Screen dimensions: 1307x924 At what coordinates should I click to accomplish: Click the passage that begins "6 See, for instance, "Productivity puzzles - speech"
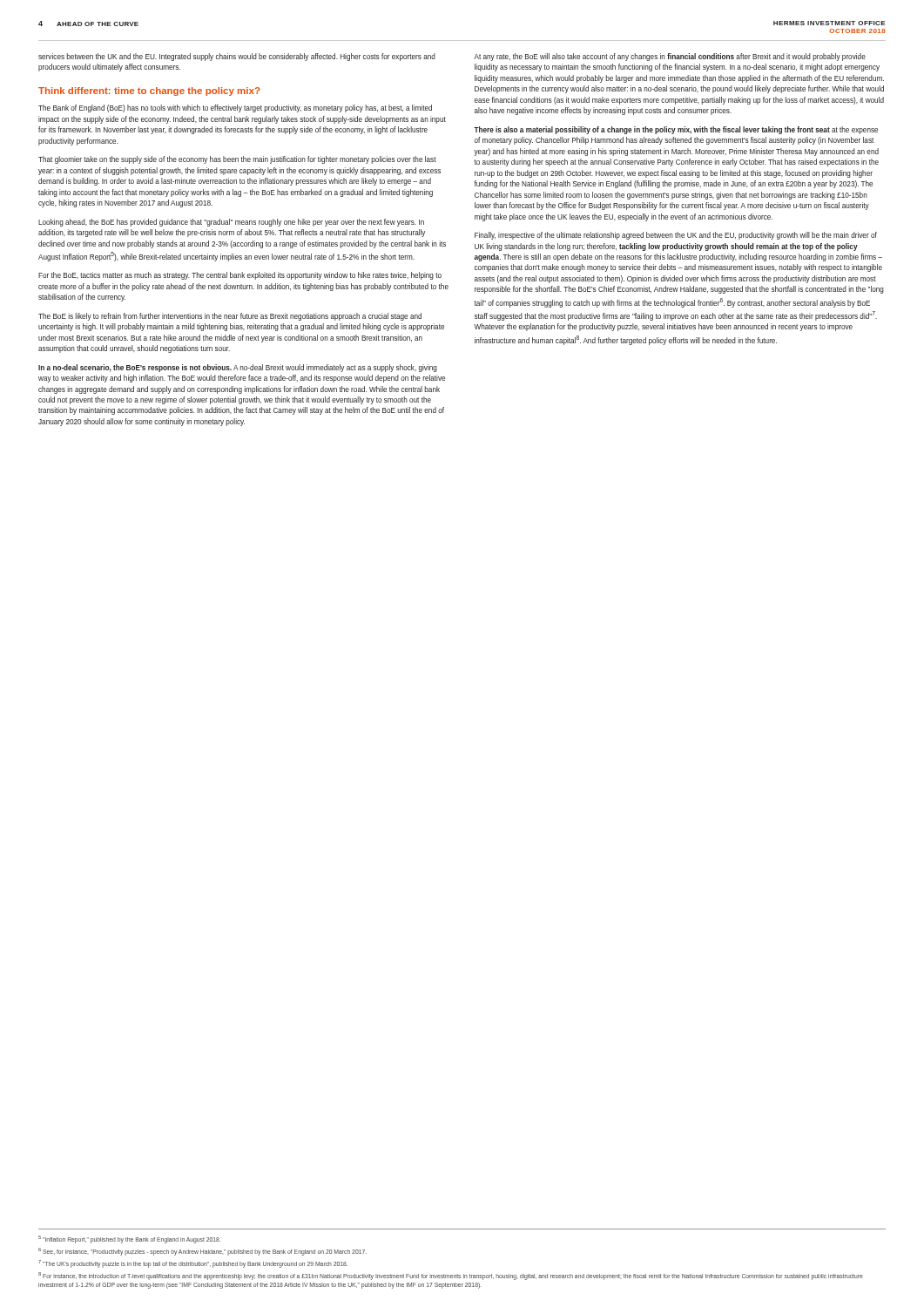pos(203,1251)
